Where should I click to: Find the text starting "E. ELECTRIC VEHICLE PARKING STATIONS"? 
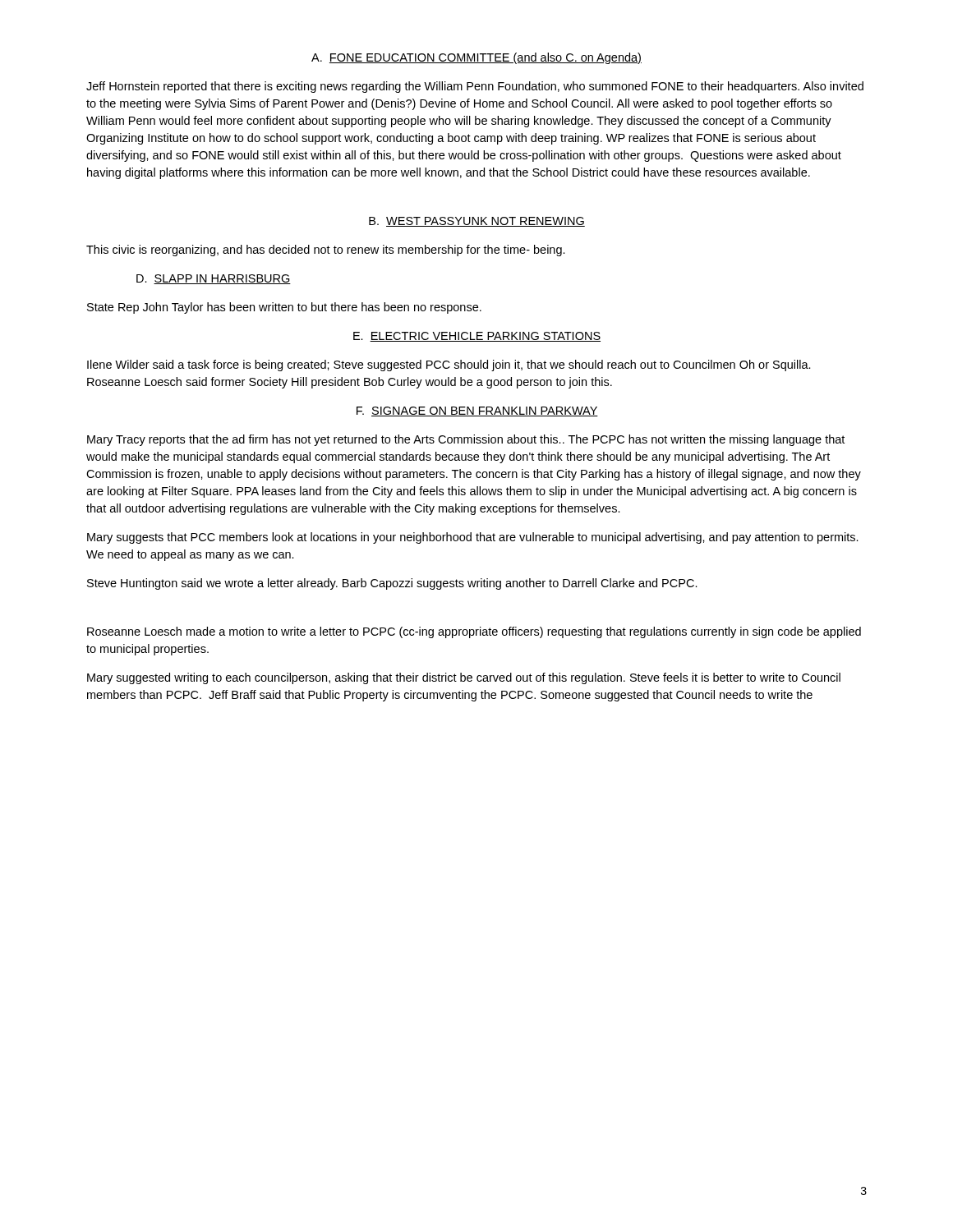(x=476, y=336)
